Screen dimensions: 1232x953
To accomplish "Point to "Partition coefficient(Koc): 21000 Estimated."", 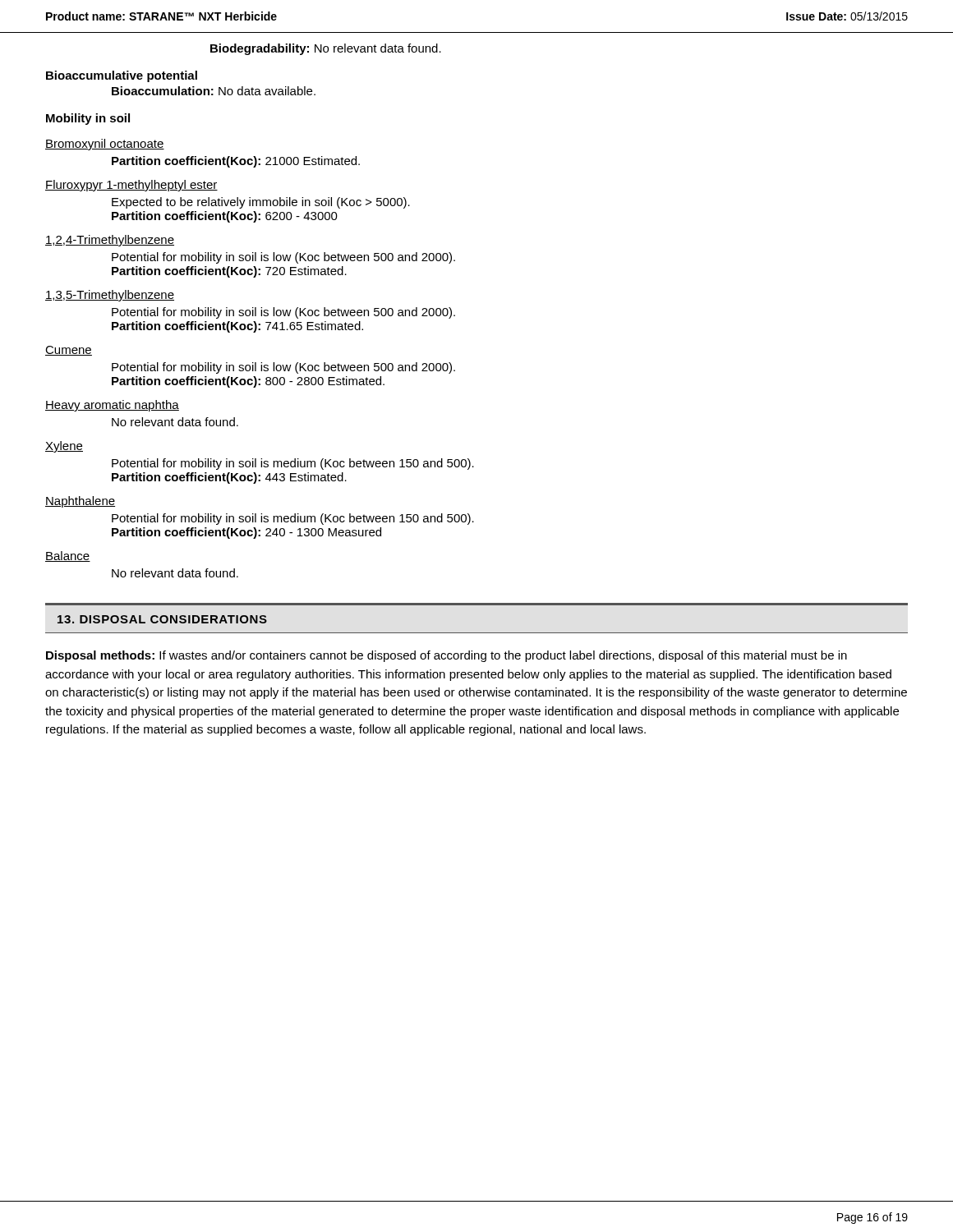I will (x=236, y=161).
